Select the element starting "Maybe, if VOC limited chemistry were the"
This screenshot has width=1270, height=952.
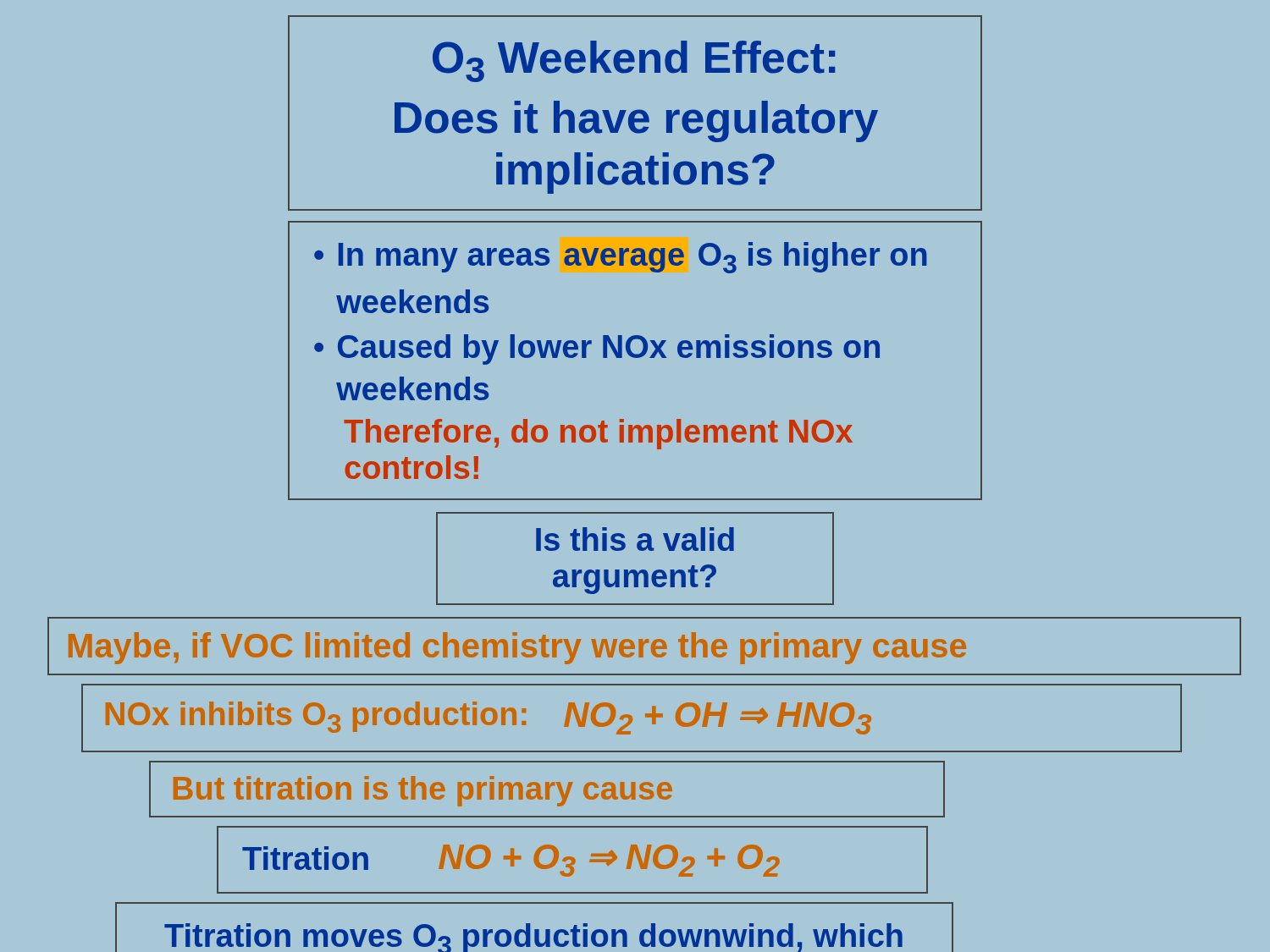517,646
